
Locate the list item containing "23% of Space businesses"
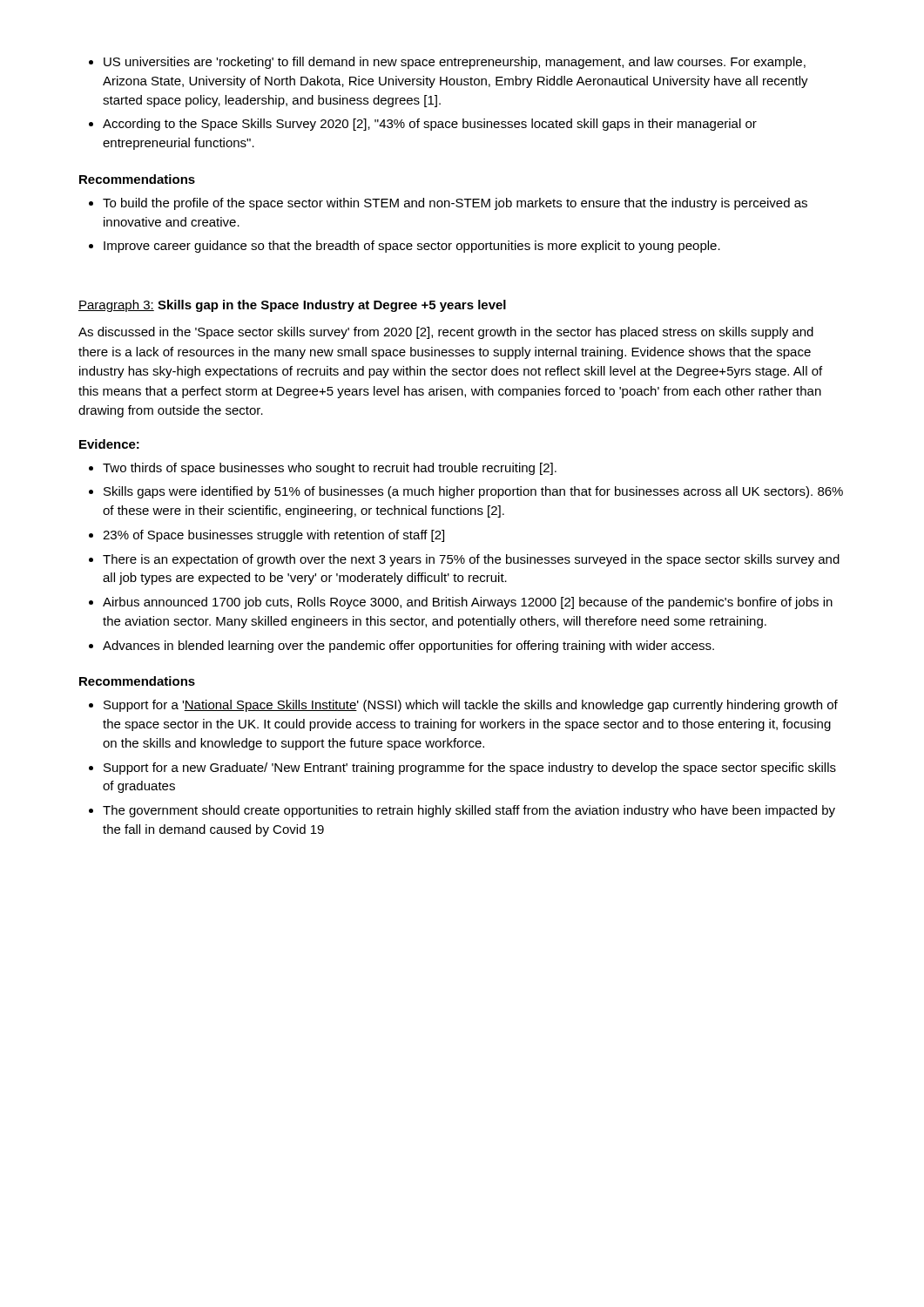tap(266, 536)
